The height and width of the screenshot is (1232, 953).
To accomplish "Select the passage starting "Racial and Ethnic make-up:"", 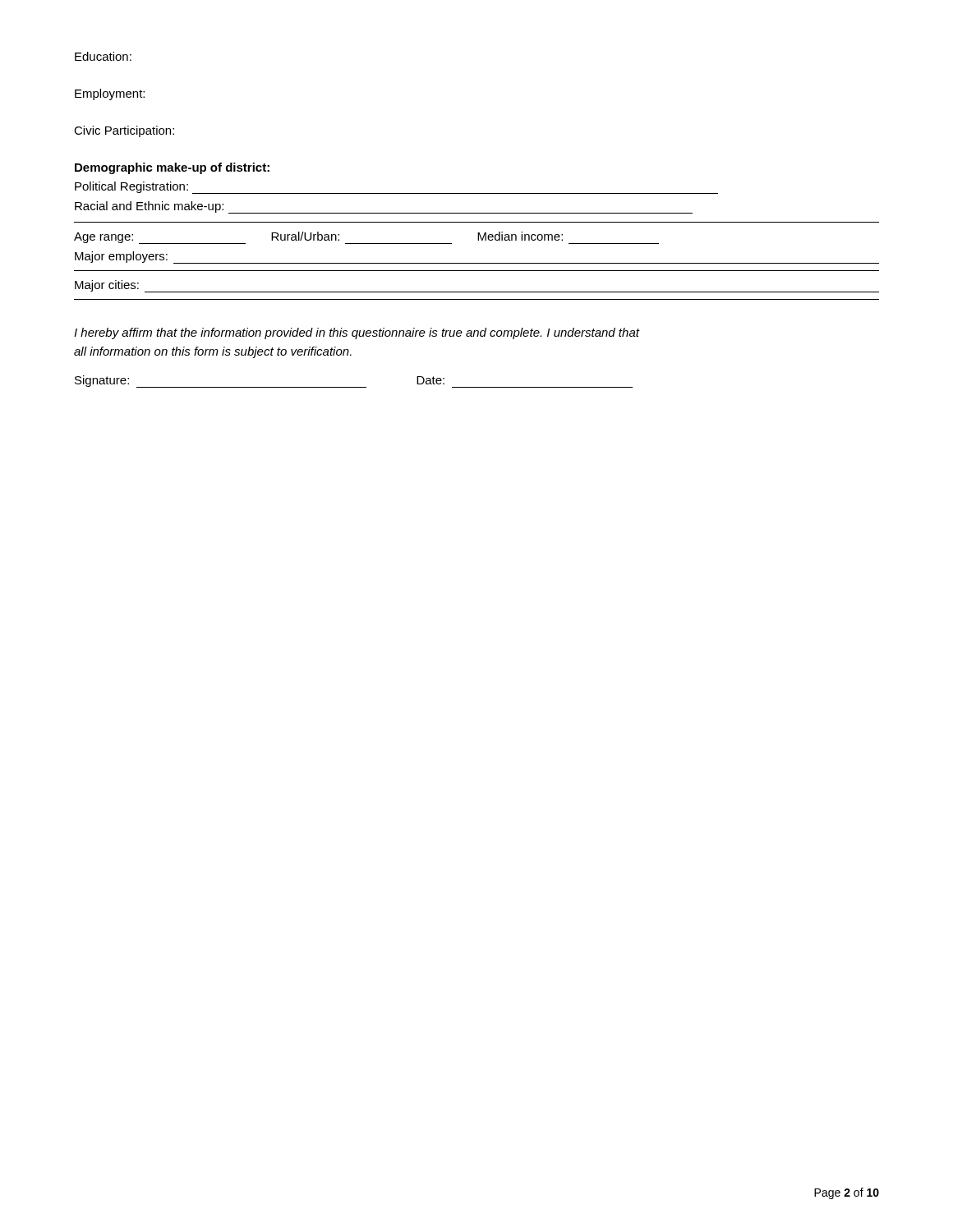I will pyautogui.click(x=383, y=206).
